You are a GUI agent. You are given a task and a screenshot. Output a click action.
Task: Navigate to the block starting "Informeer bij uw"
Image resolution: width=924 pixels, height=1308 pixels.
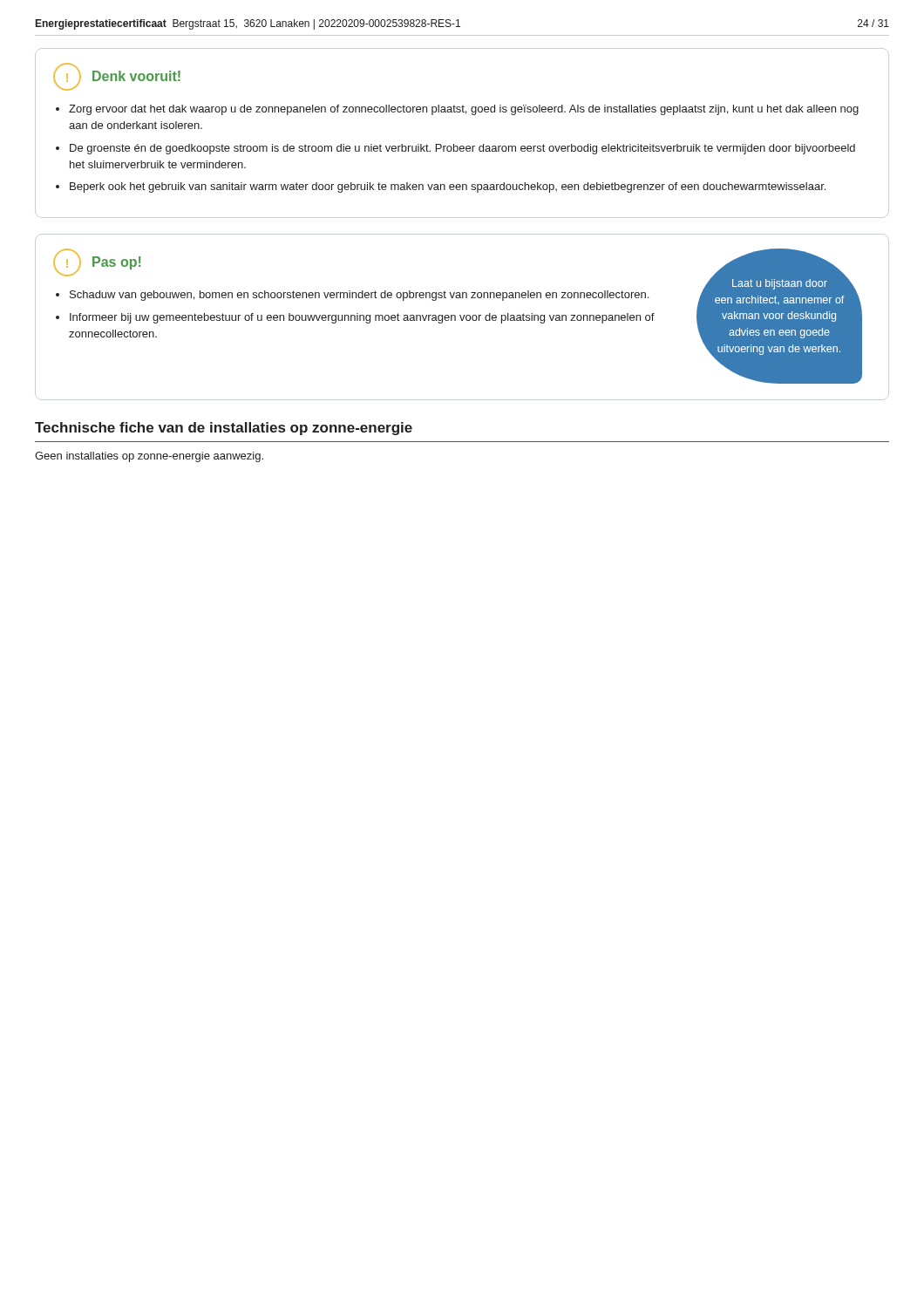pos(361,325)
